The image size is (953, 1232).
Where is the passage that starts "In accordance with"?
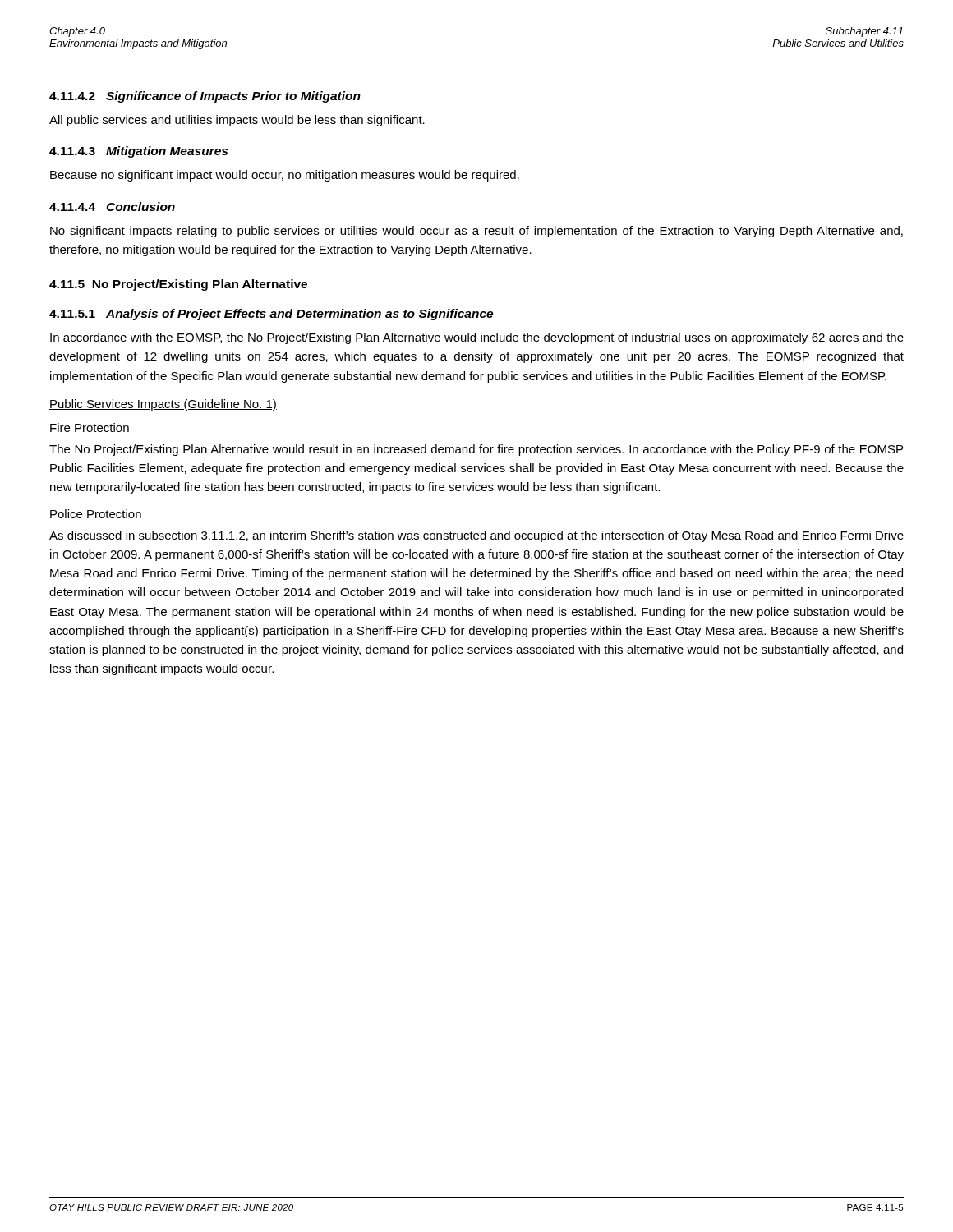tap(476, 356)
